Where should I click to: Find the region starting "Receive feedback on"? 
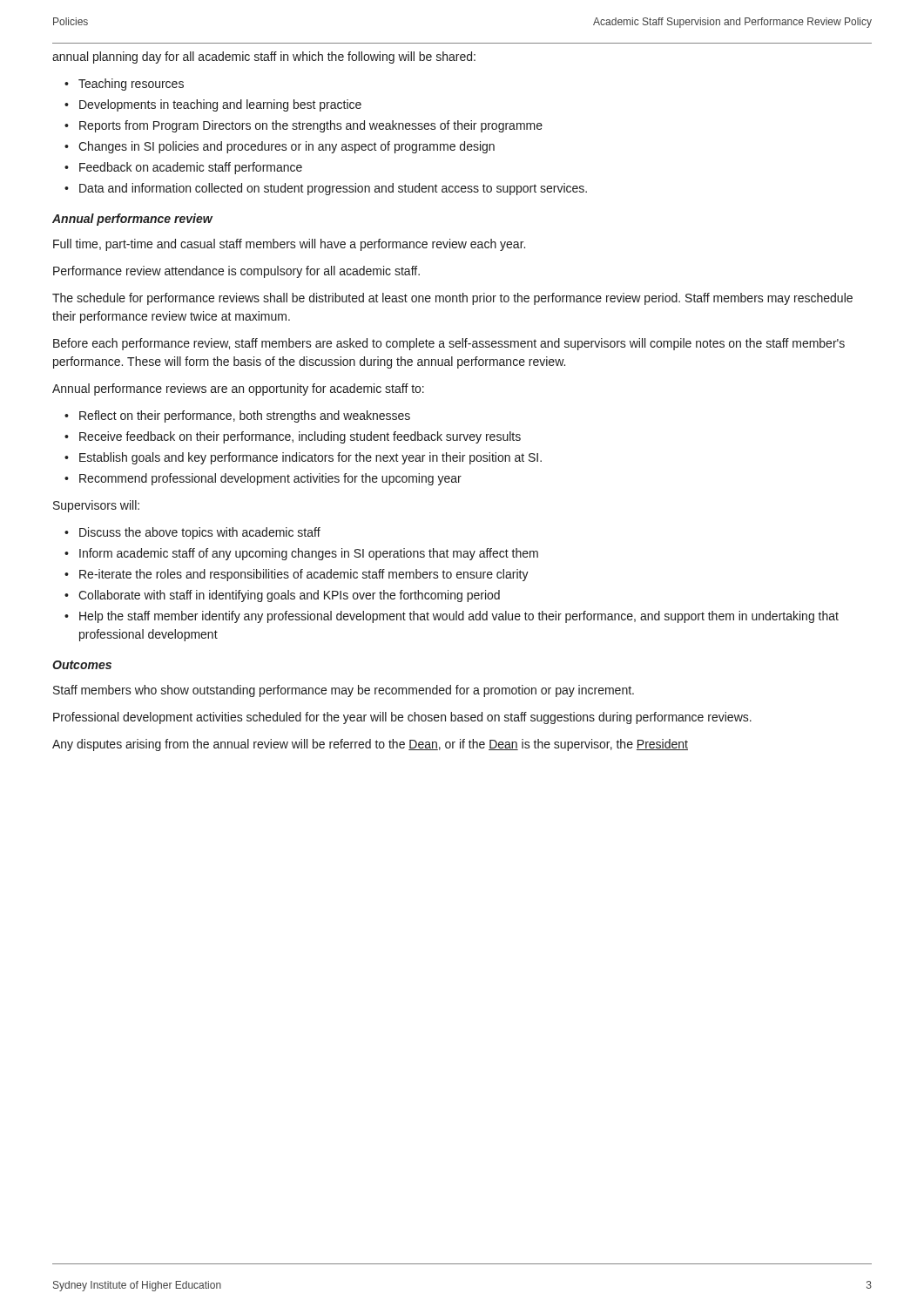click(300, 437)
